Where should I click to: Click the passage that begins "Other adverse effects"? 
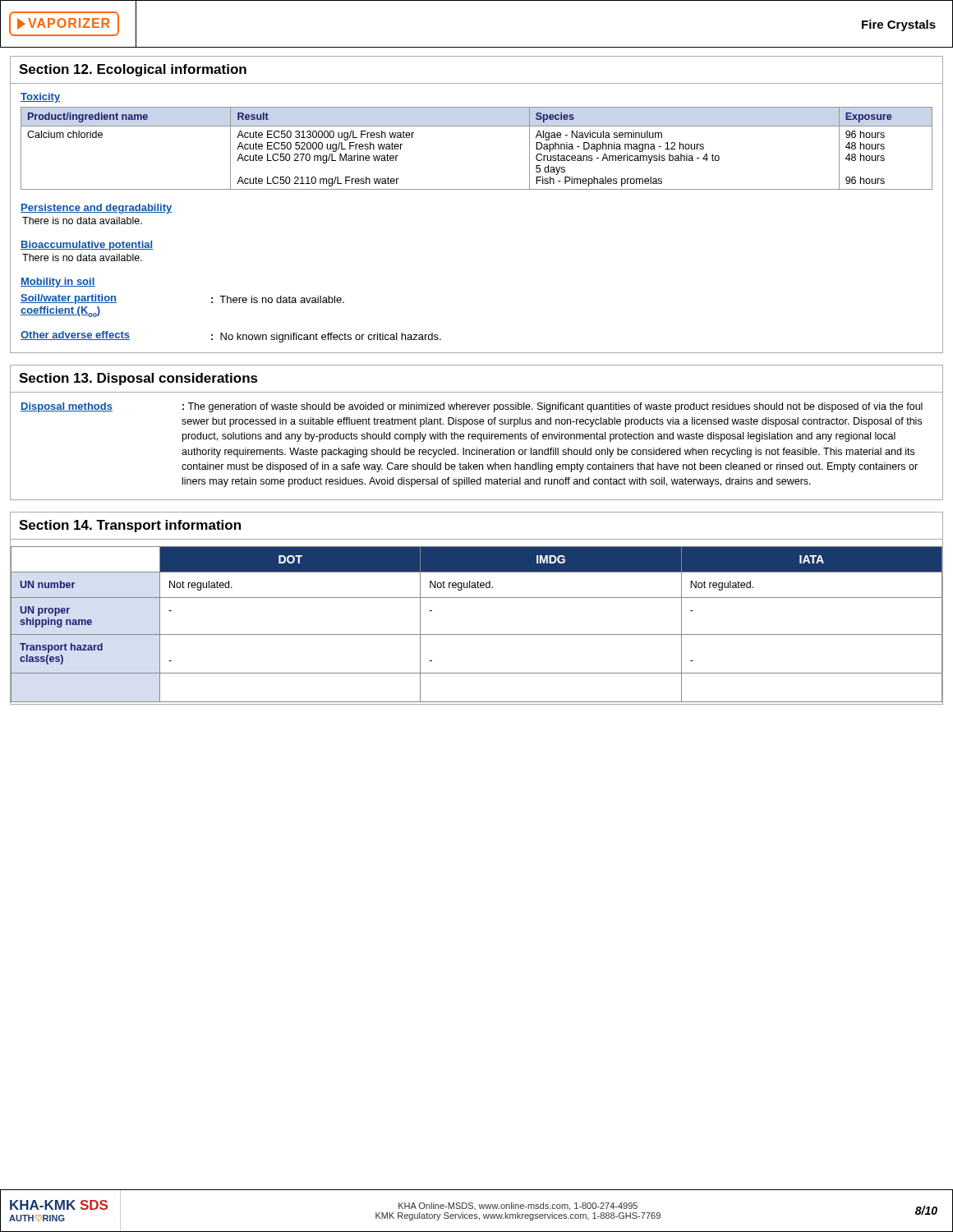[231, 335]
